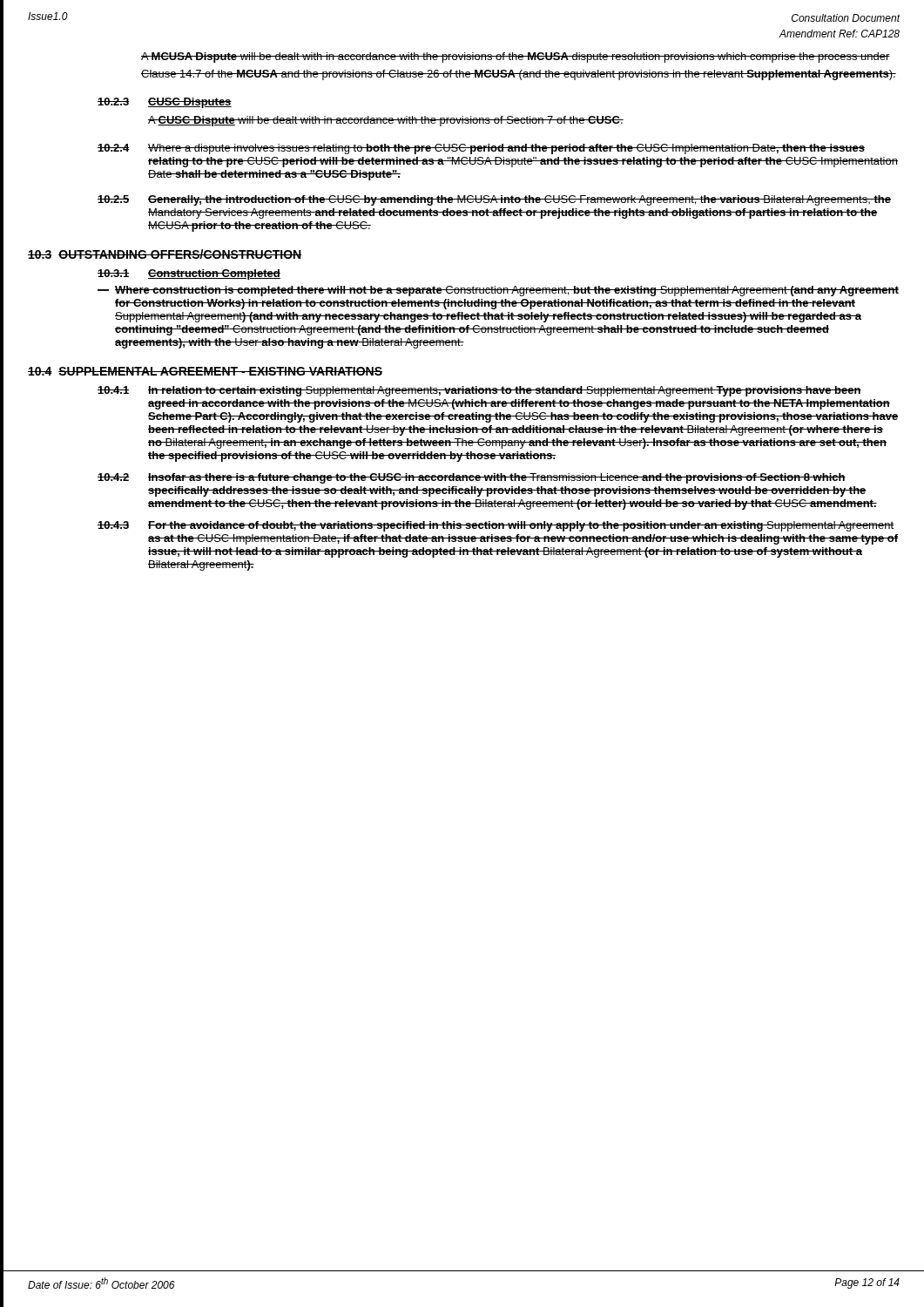Where is the passage that starts "A MCUSA Dispute will be dealt with in"?
The image size is (924, 1307).
coord(518,65)
